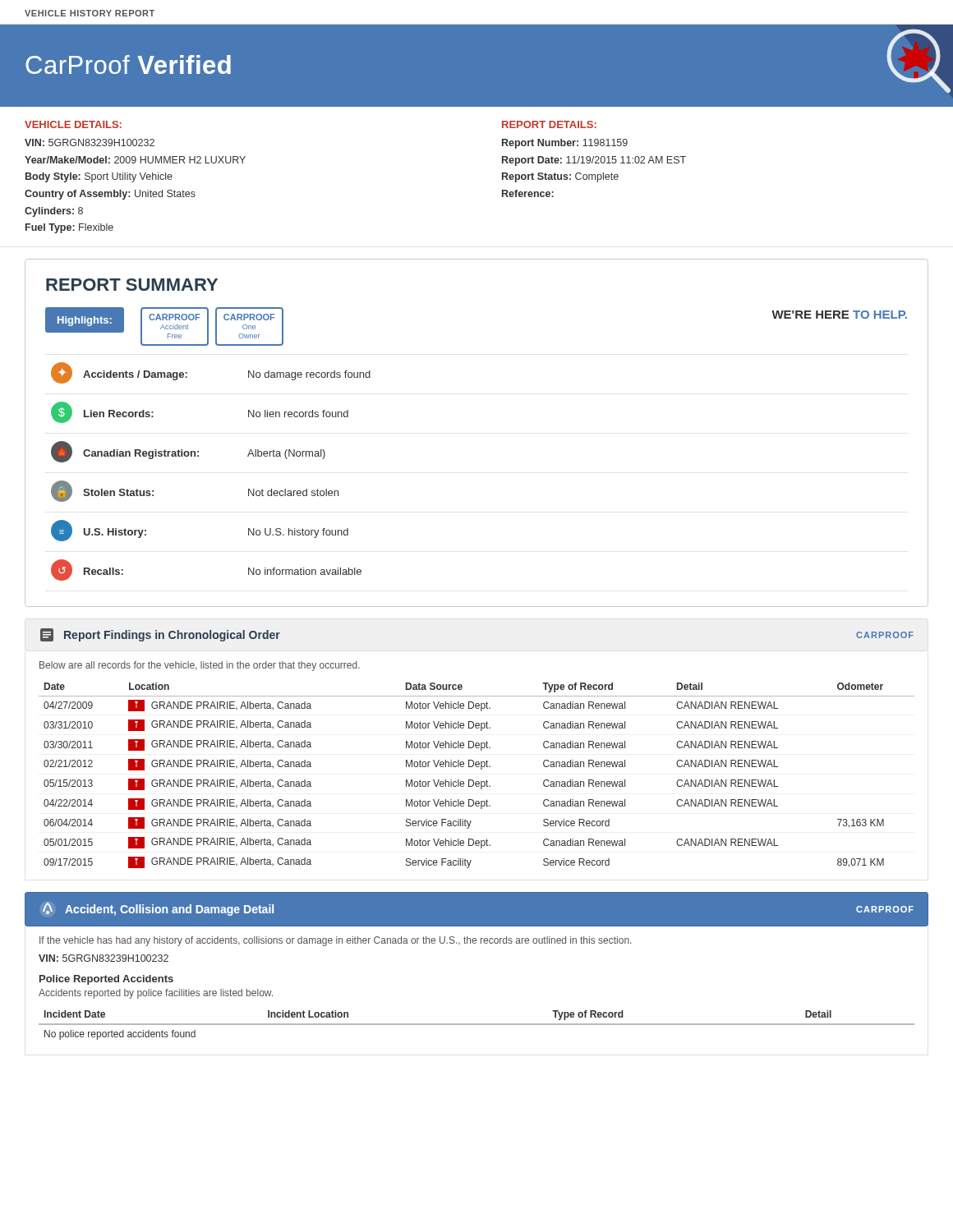
Task: Locate the block of text that opens with "WE'RE HERE TO"
Action: (x=840, y=314)
